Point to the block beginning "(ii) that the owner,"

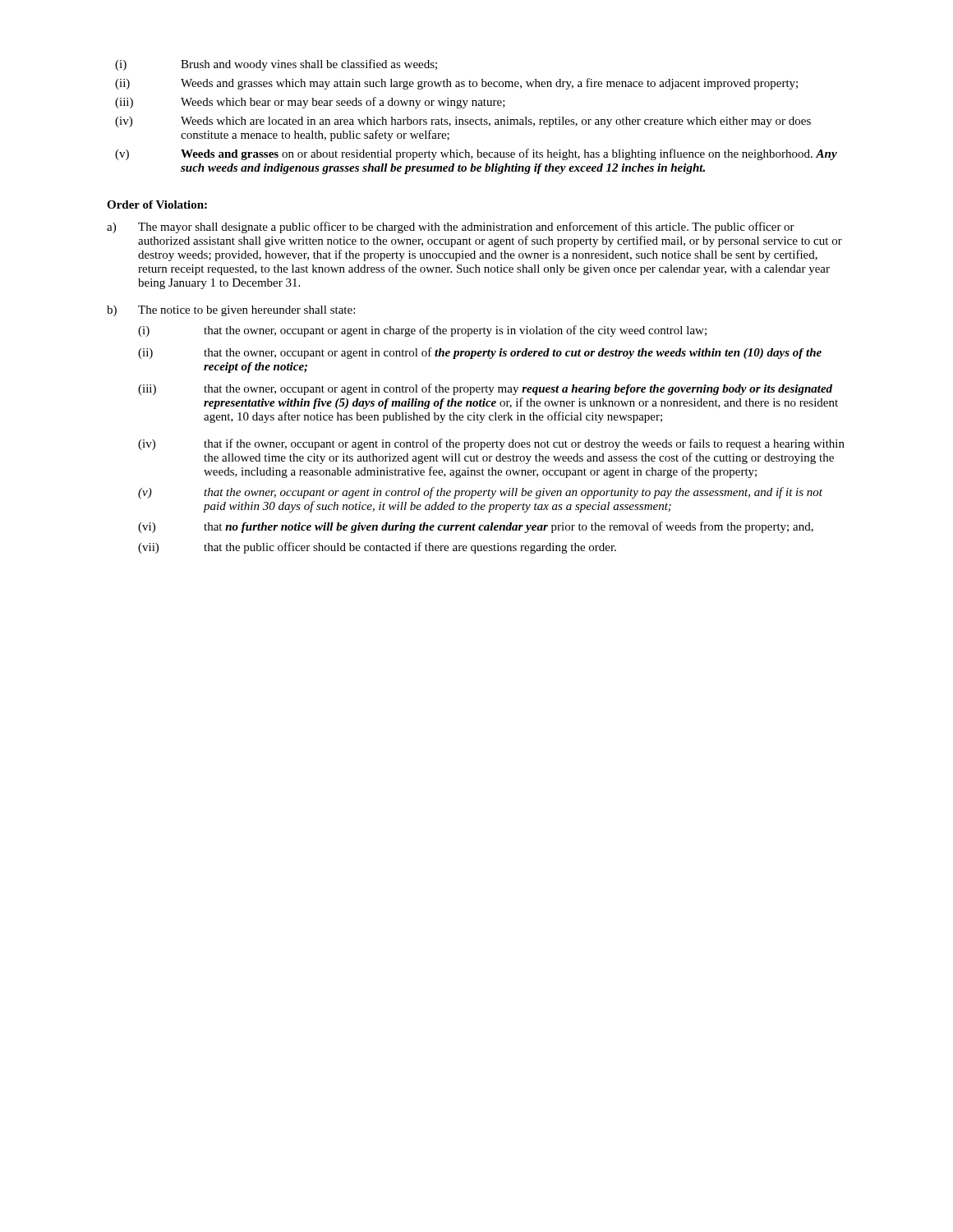(492, 360)
